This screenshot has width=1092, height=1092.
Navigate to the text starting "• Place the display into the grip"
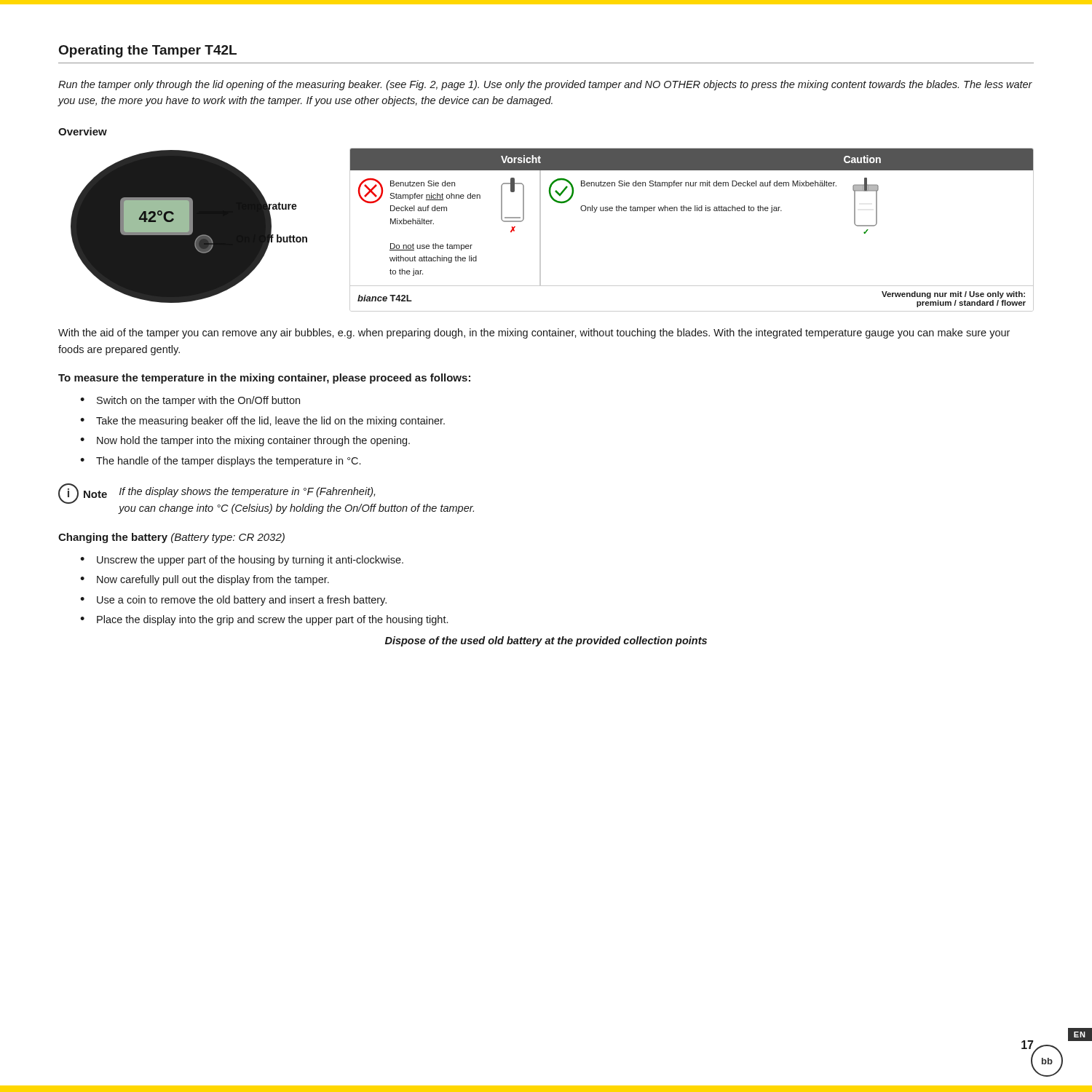264,620
